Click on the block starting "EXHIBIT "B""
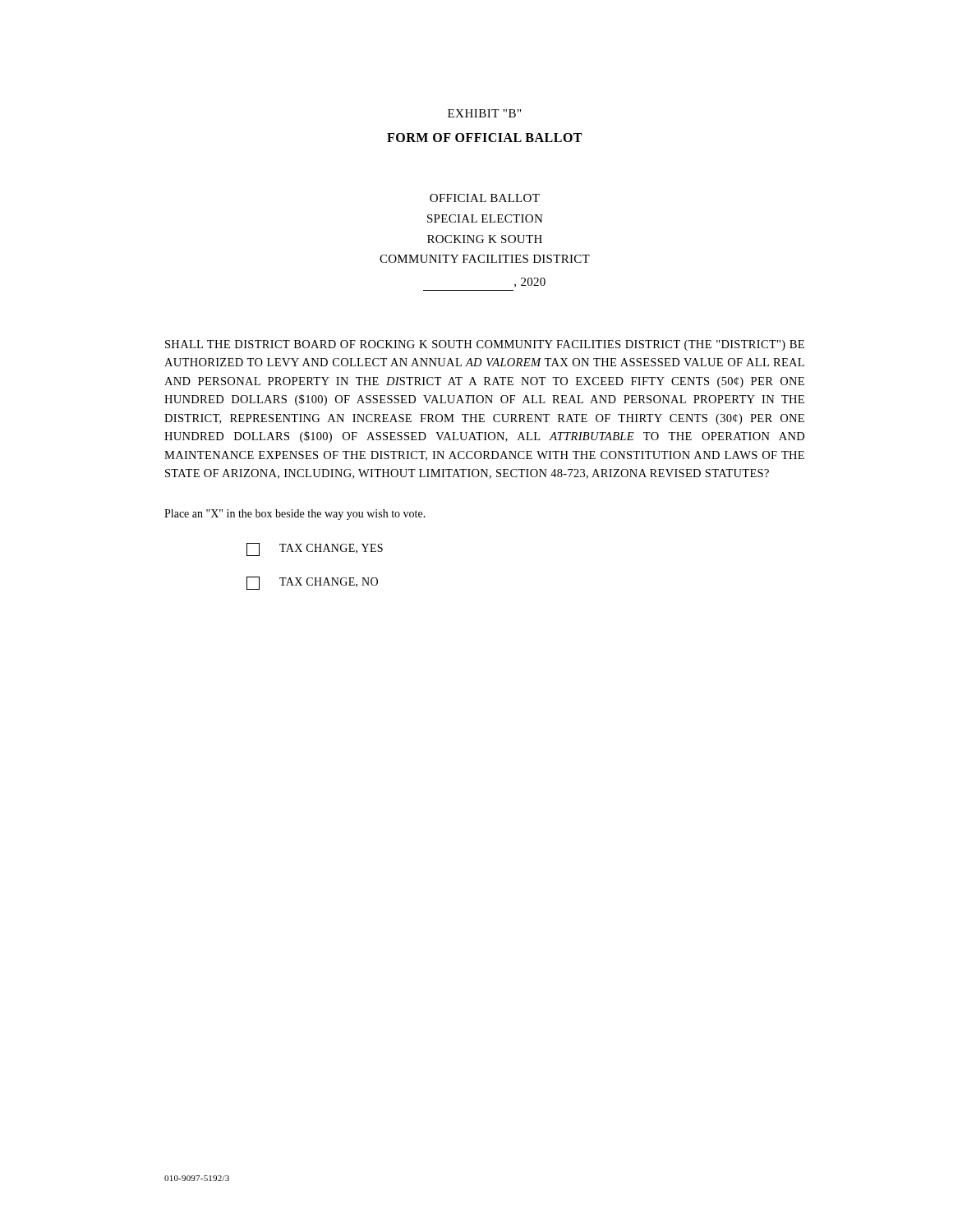 (485, 113)
